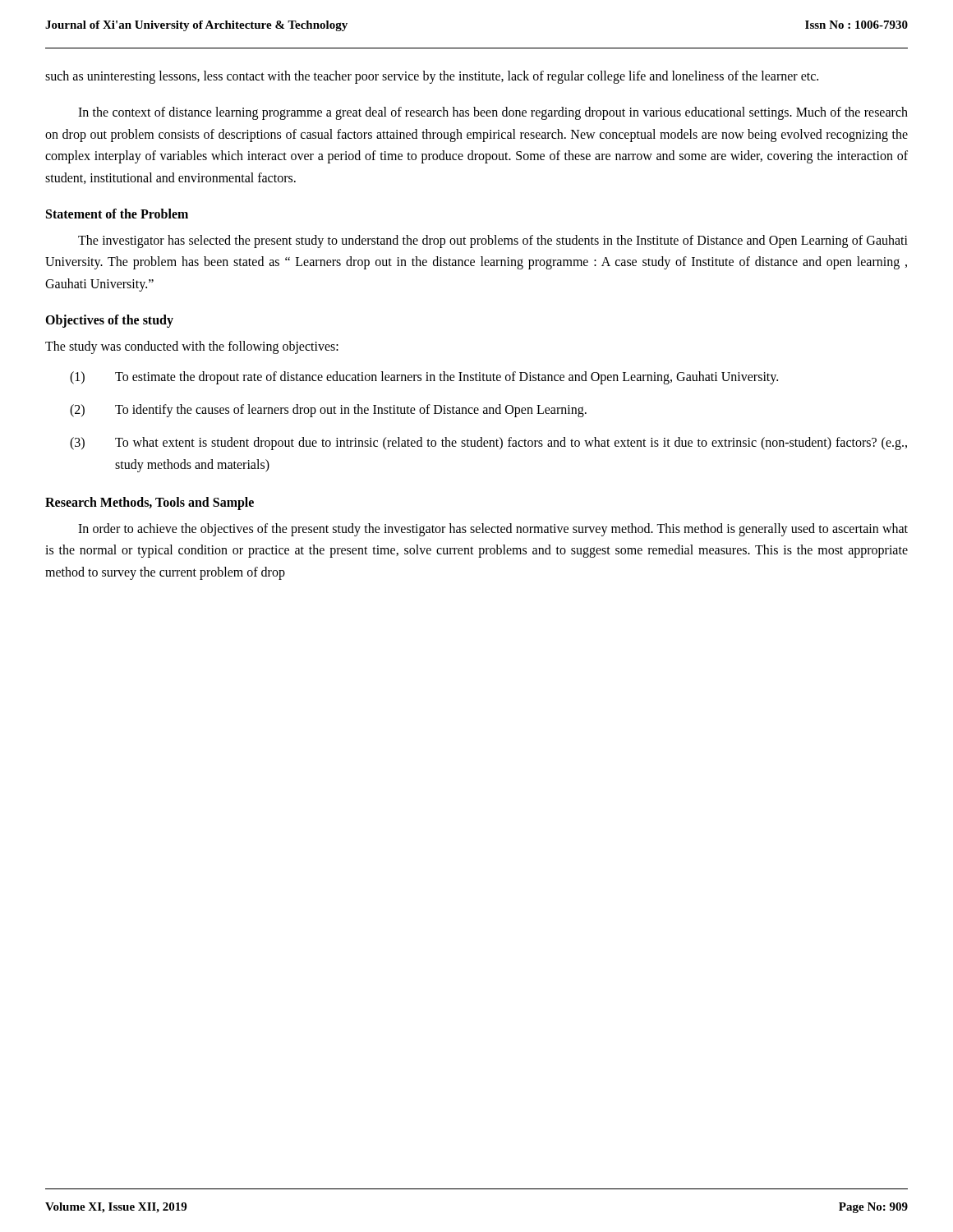Navigate to the text starting "(1) To estimate the dropout rate of"
This screenshot has height=1232, width=953.
point(476,377)
